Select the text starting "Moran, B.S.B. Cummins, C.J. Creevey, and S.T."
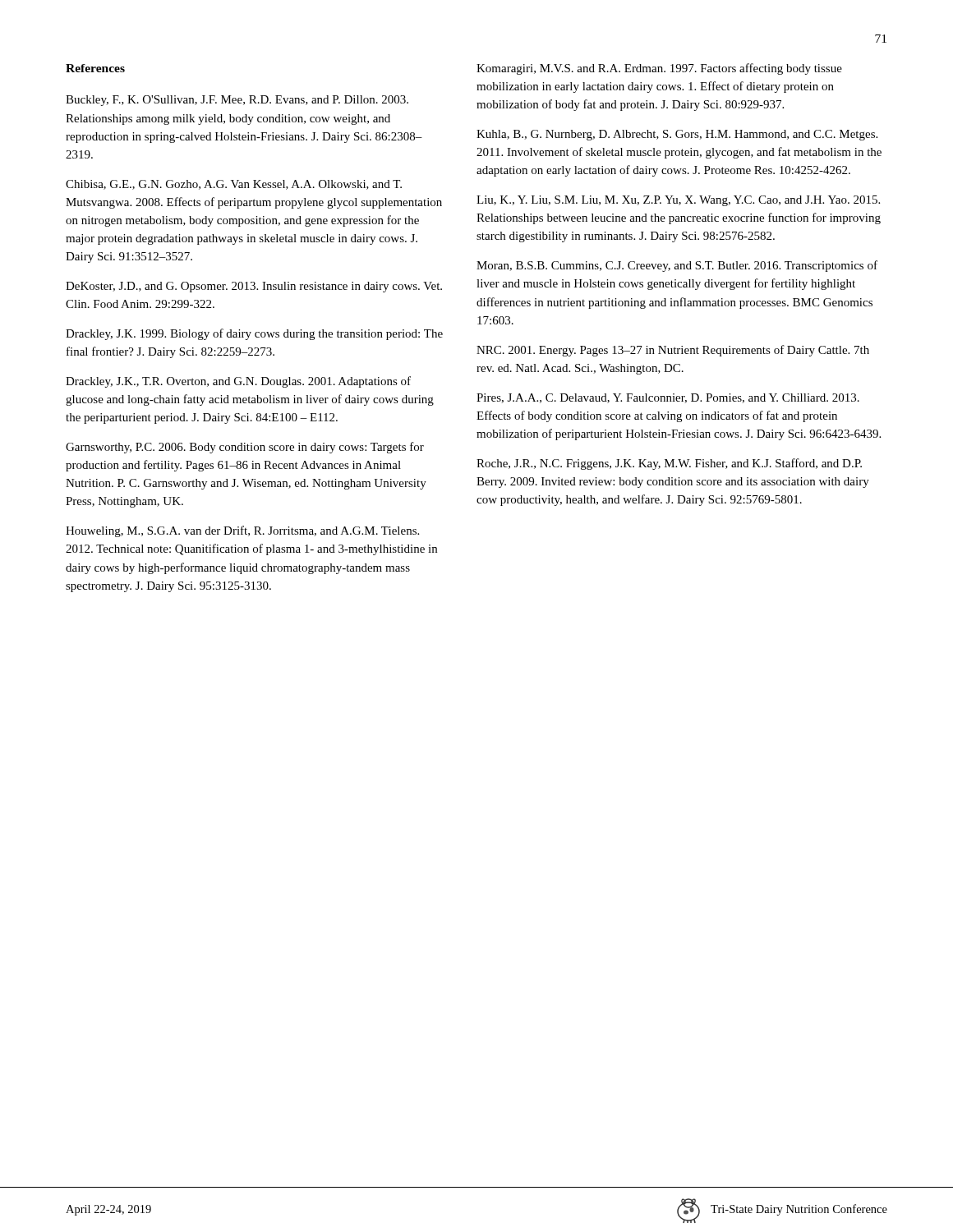This screenshot has height=1232, width=953. click(677, 293)
